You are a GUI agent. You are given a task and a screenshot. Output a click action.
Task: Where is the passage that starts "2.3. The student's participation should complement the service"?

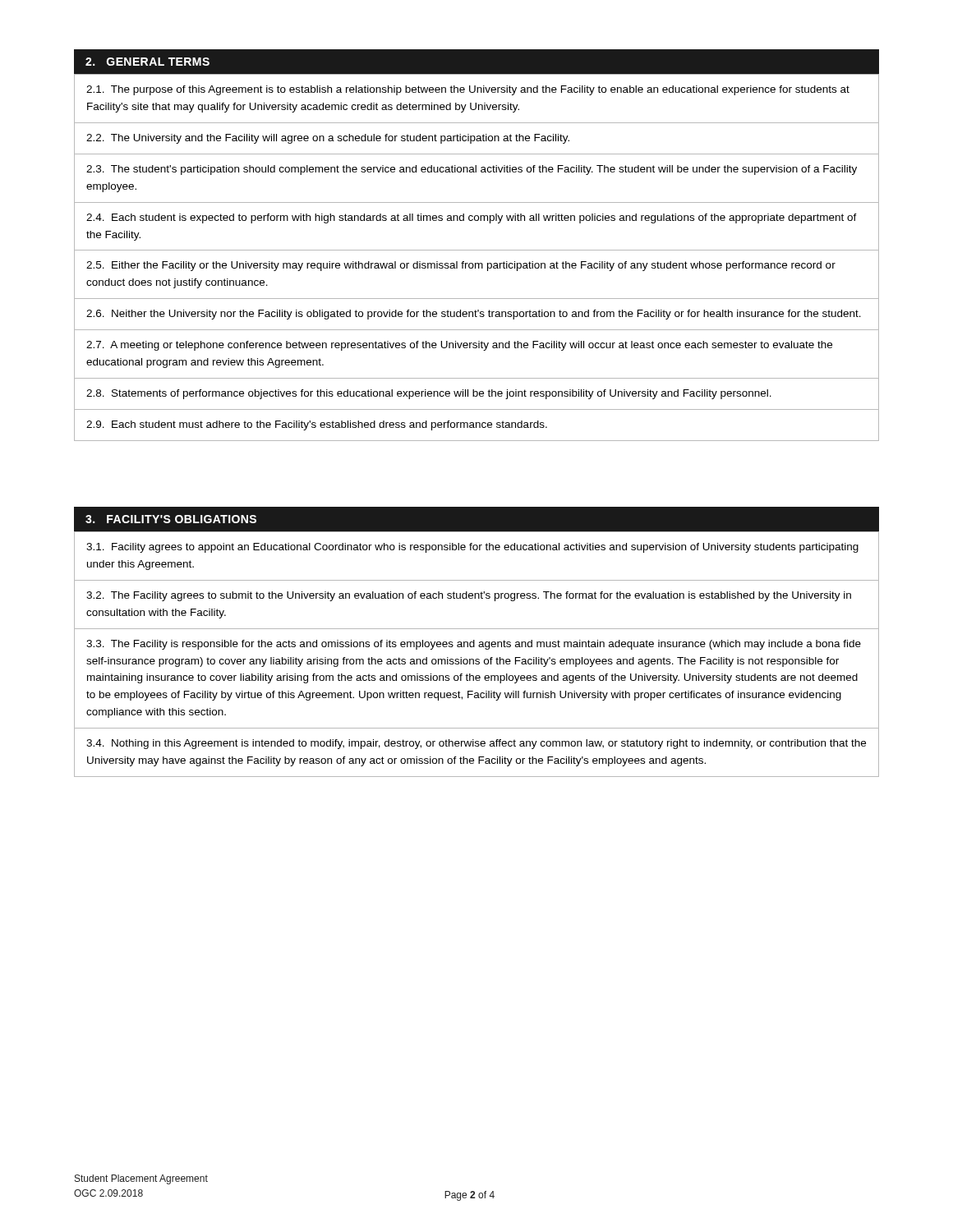(x=476, y=178)
